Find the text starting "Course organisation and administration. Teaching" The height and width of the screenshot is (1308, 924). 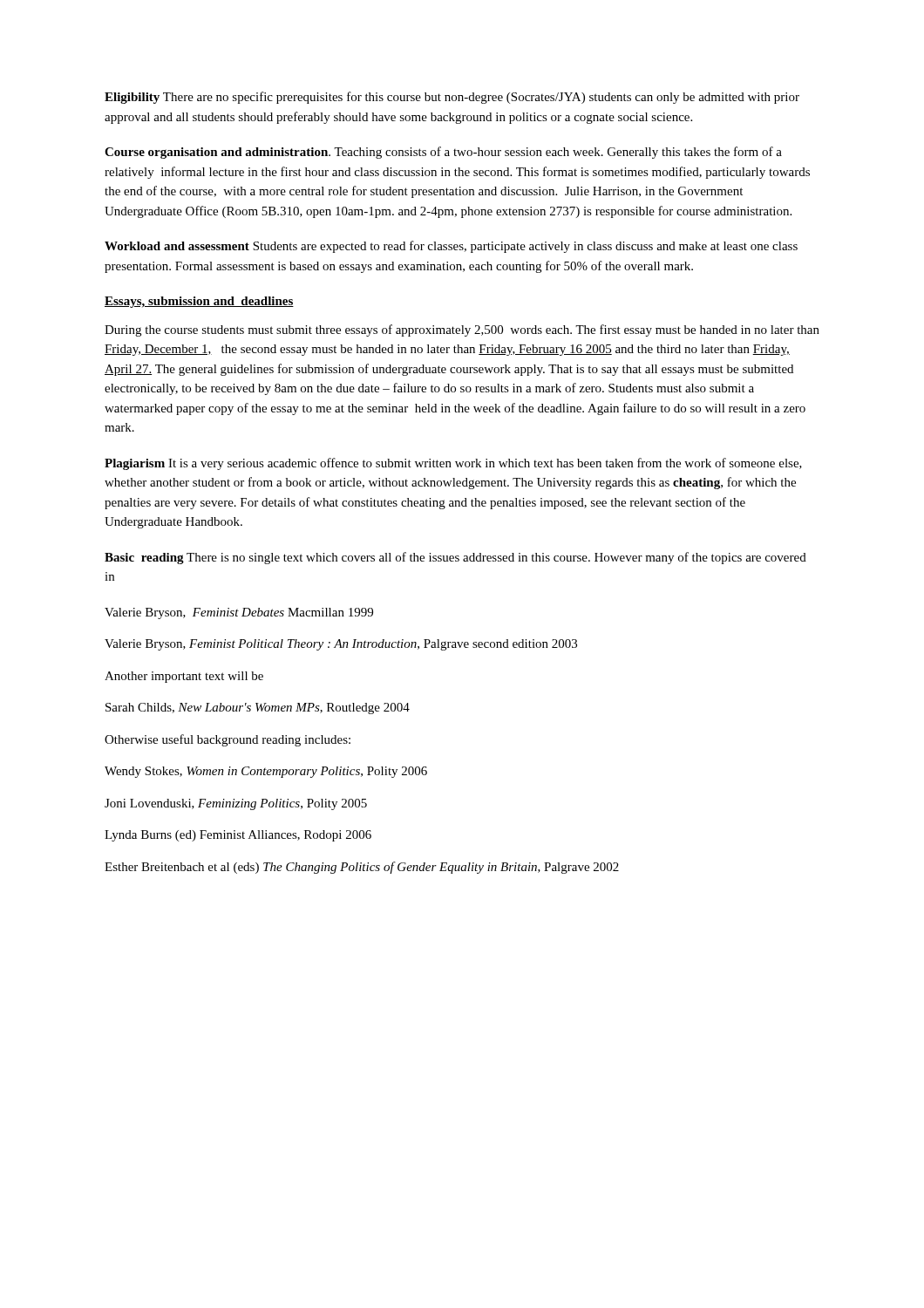pos(457,181)
